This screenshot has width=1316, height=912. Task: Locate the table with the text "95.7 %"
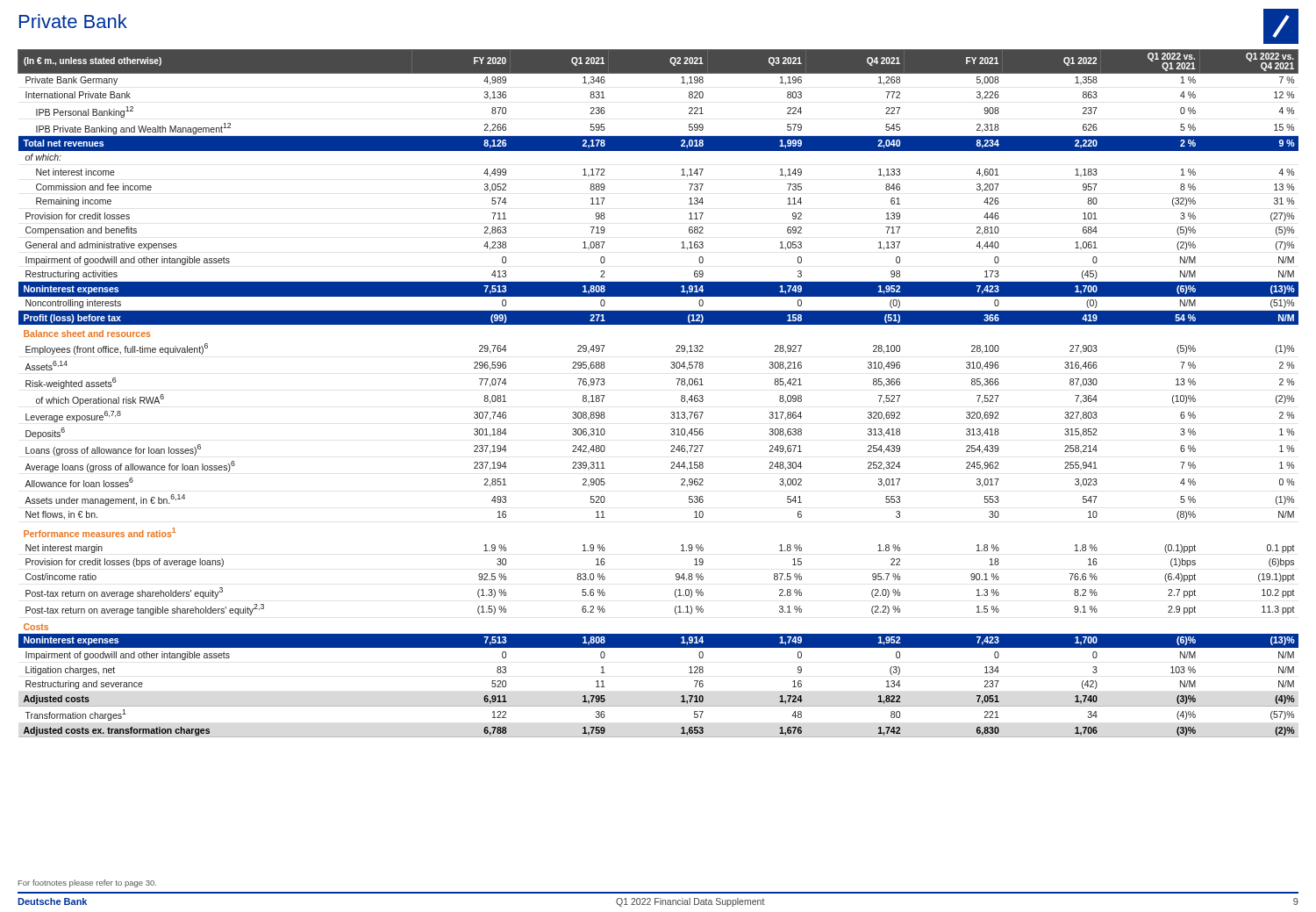pos(658,393)
